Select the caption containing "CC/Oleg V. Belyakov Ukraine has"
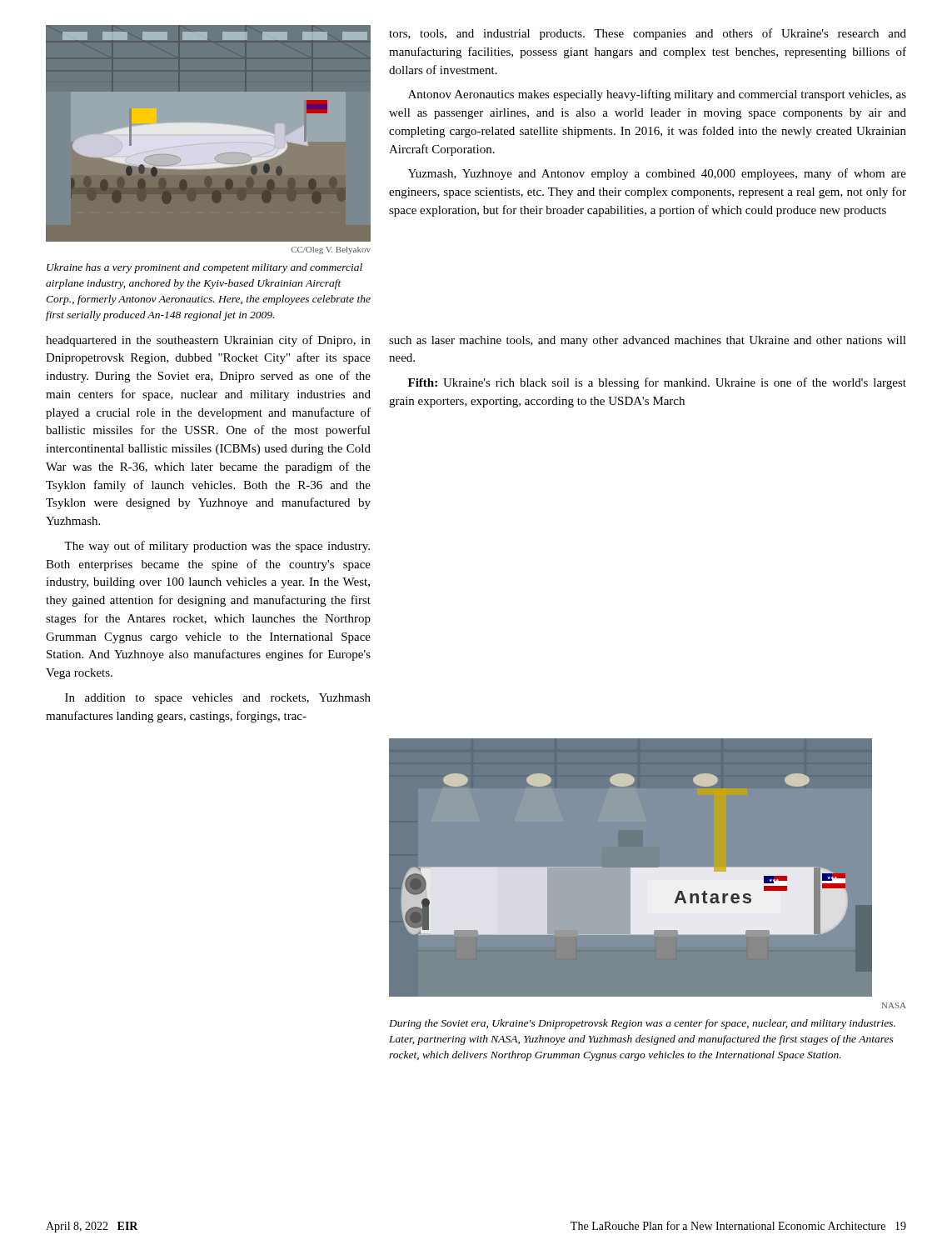Viewport: 952px width, 1250px height. (208, 283)
